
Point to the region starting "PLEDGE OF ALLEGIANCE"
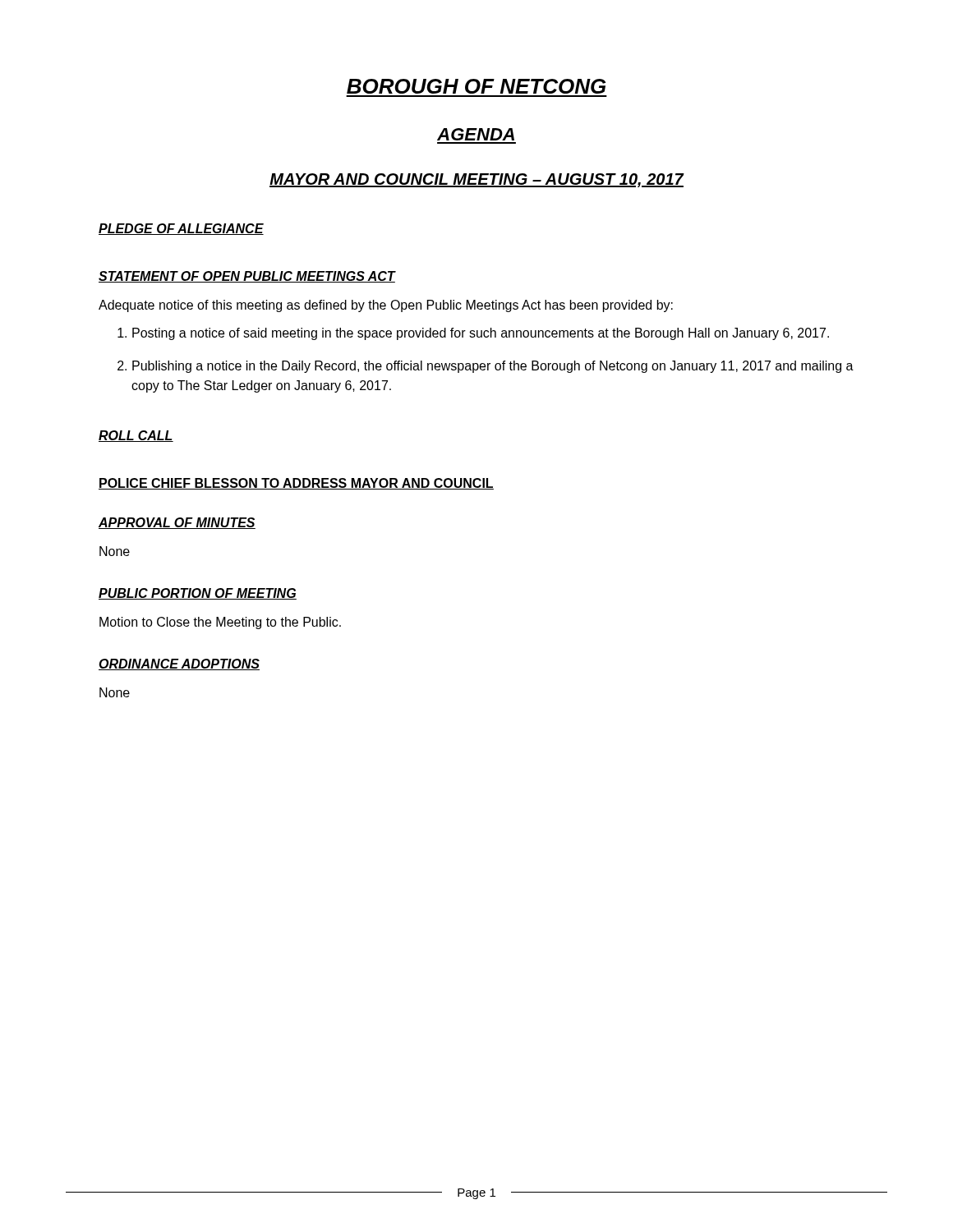coord(181,229)
